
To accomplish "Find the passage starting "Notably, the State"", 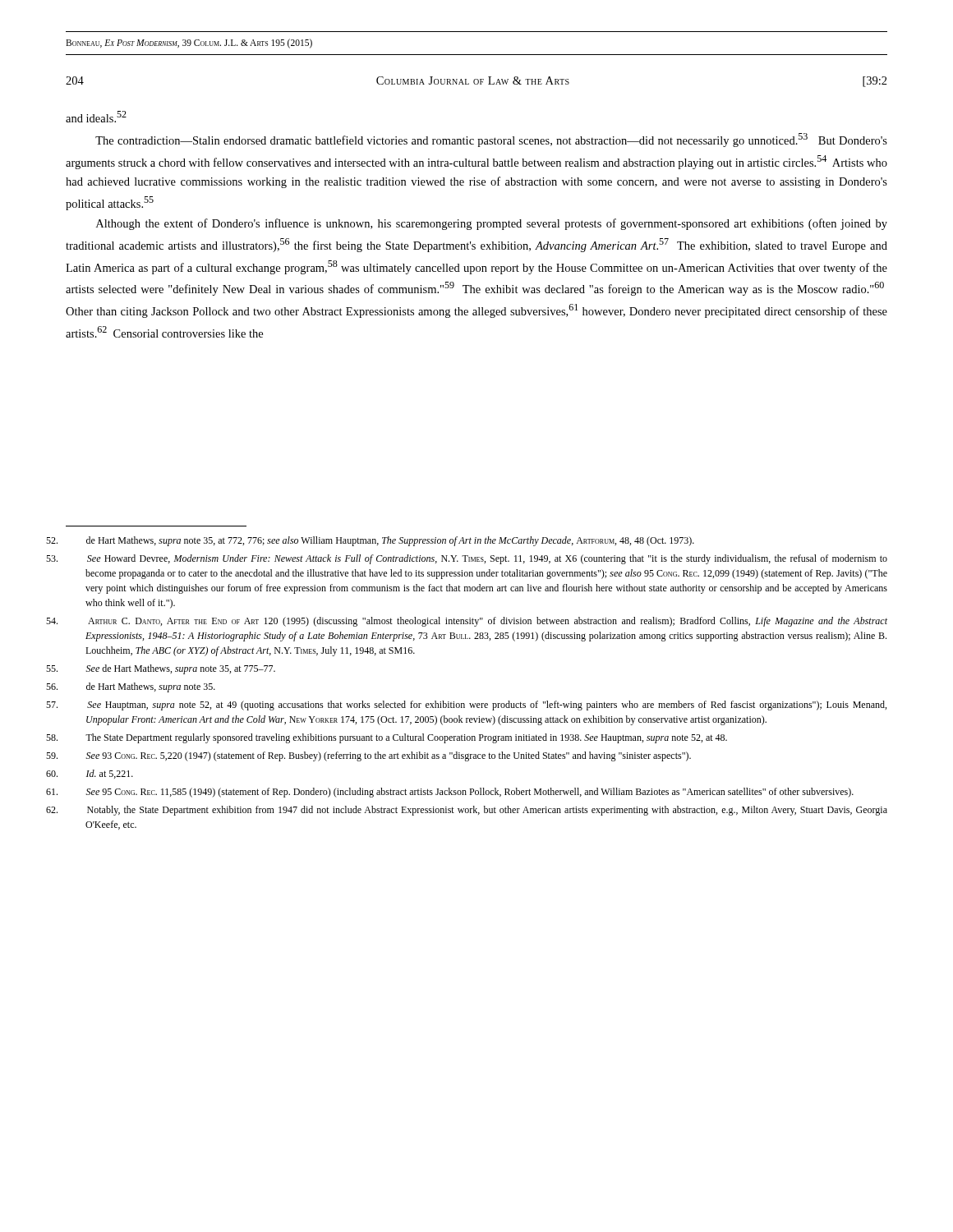I will (476, 816).
